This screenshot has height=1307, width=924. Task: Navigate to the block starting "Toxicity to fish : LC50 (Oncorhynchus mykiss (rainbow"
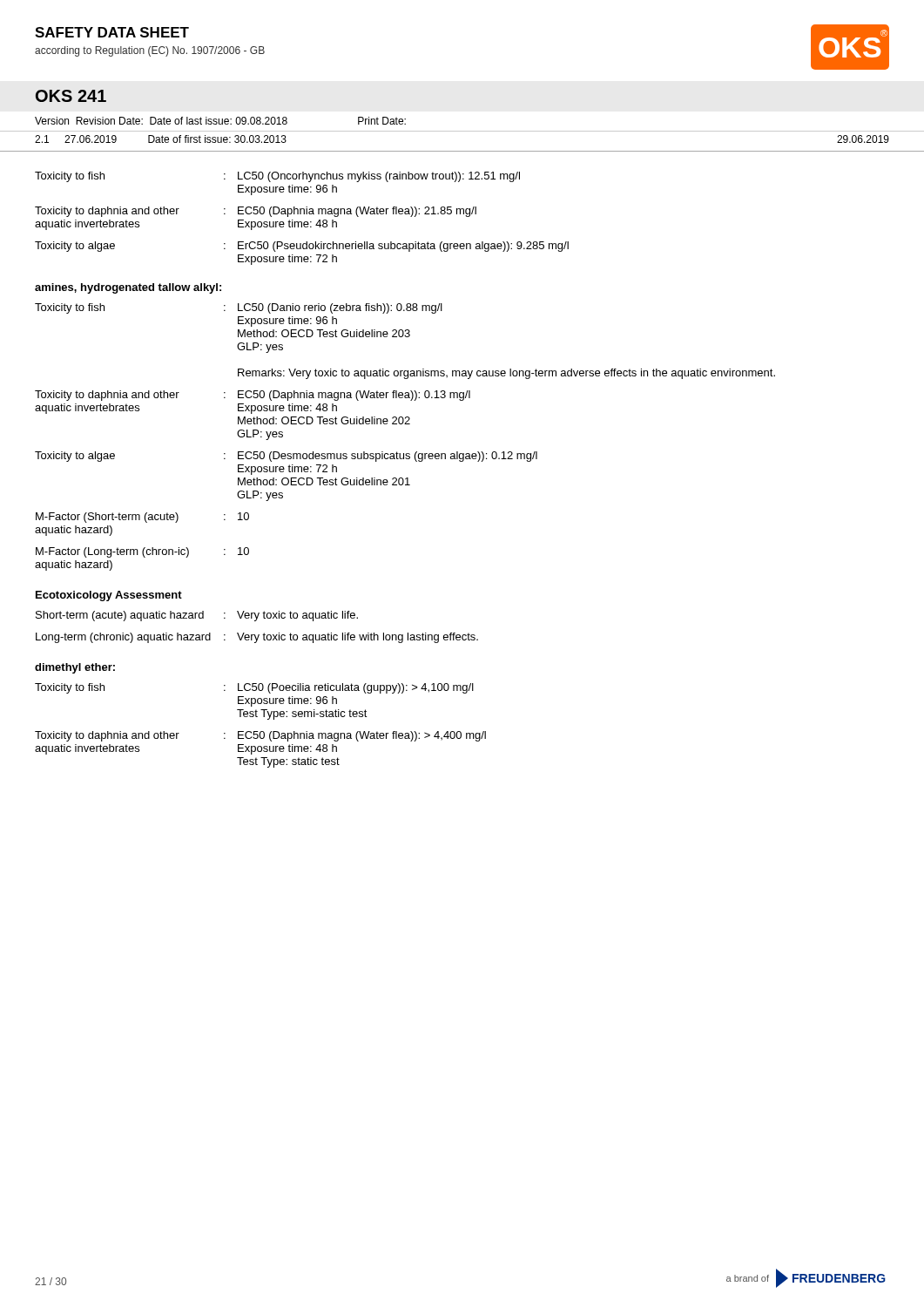[462, 182]
